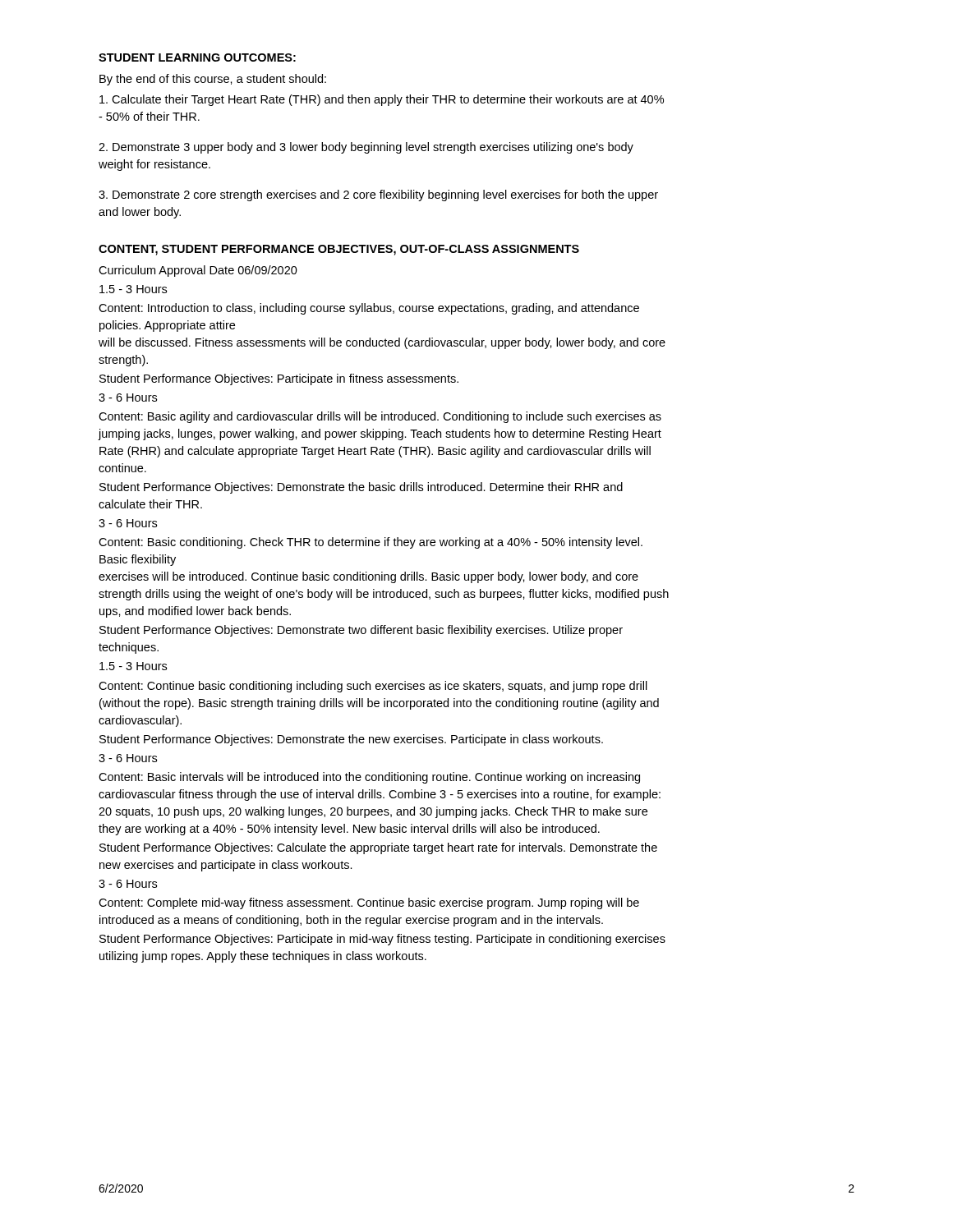Locate the text starting "Curriculum Approval Date 06/09/2020"
The height and width of the screenshot is (1232, 953).
tap(198, 270)
